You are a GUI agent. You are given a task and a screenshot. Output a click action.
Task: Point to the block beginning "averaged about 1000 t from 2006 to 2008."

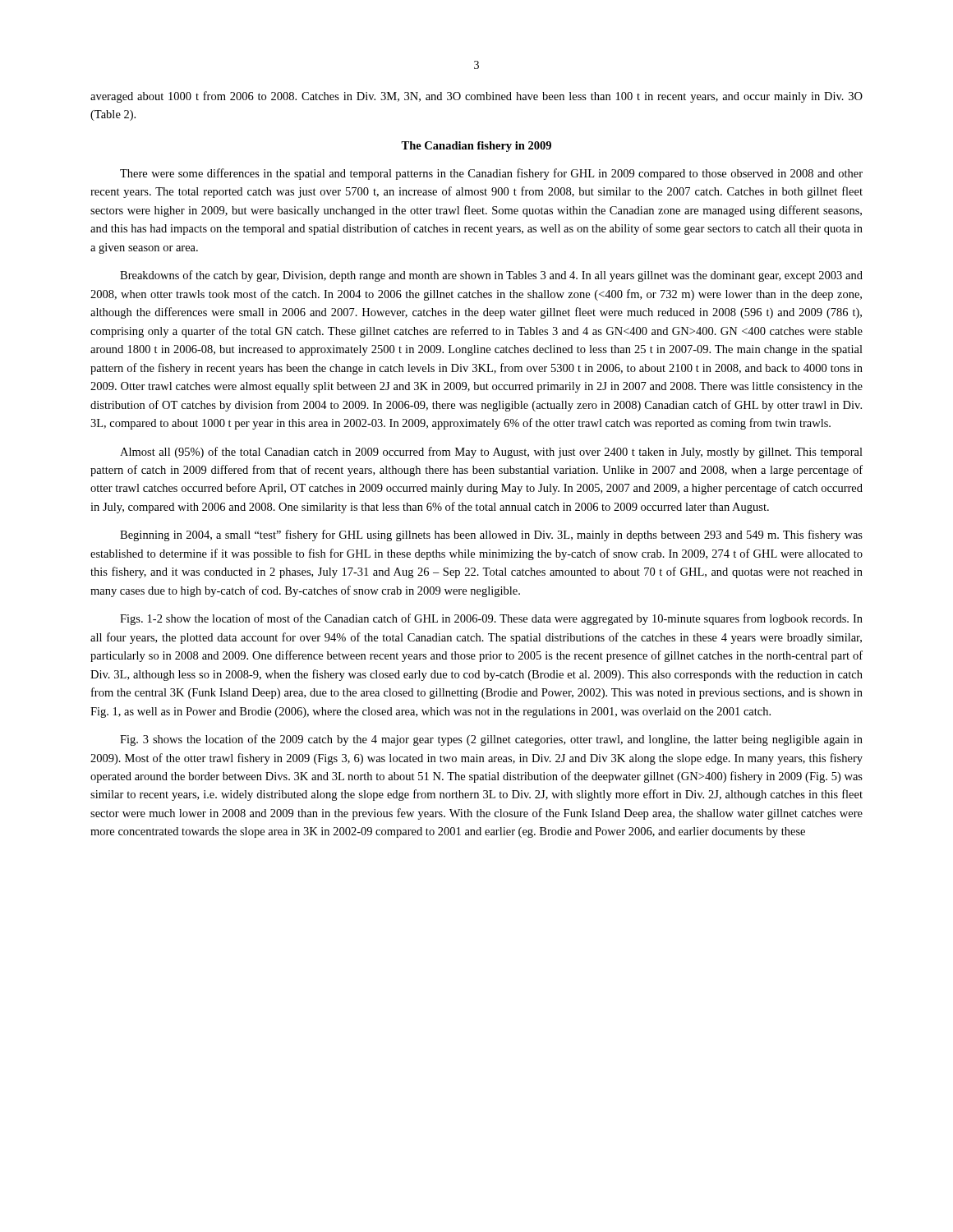pos(476,106)
